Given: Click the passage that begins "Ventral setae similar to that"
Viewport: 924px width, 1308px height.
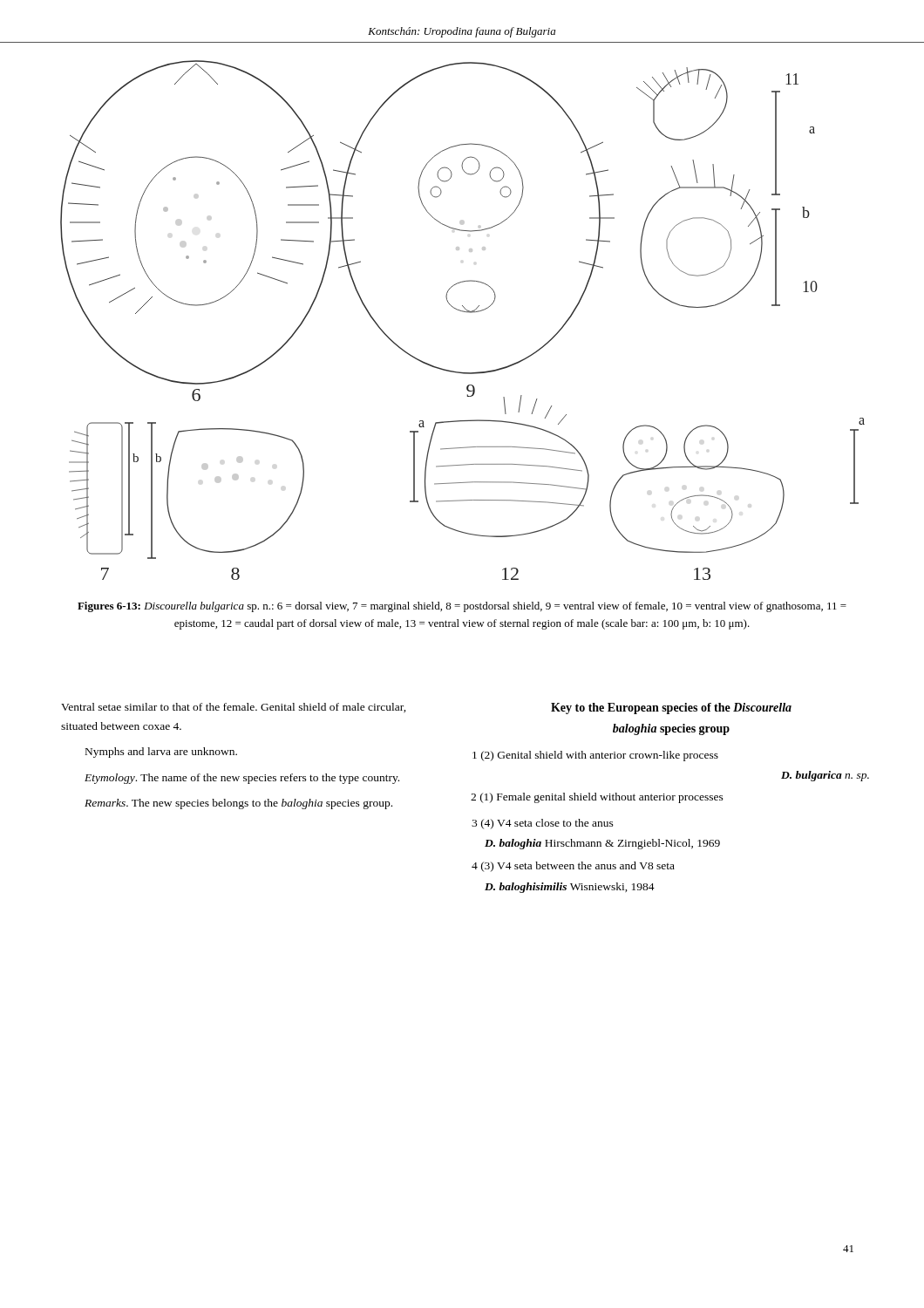Looking at the screenshot, I should [248, 716].
